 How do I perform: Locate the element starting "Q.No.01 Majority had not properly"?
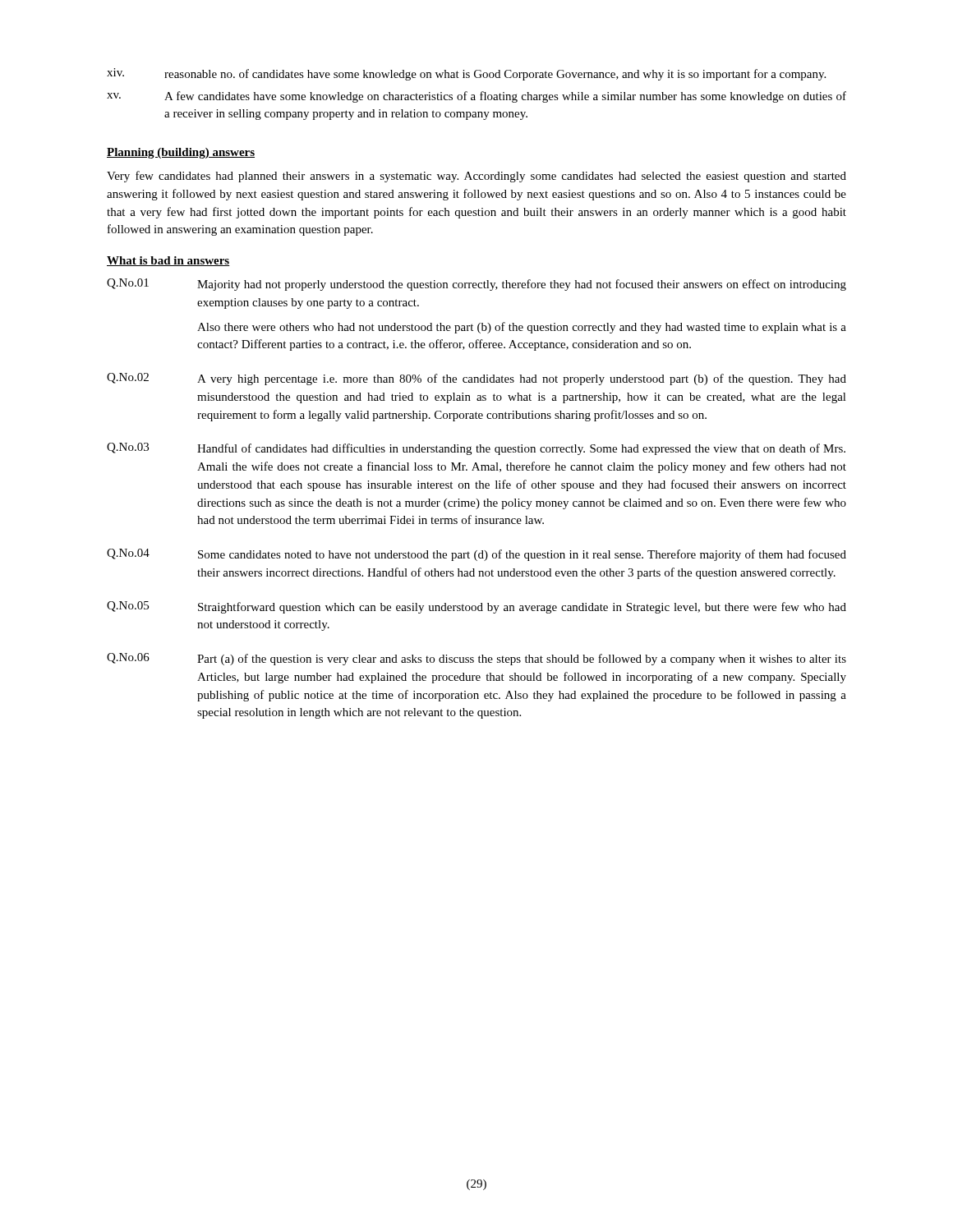(x=476, y=318)
